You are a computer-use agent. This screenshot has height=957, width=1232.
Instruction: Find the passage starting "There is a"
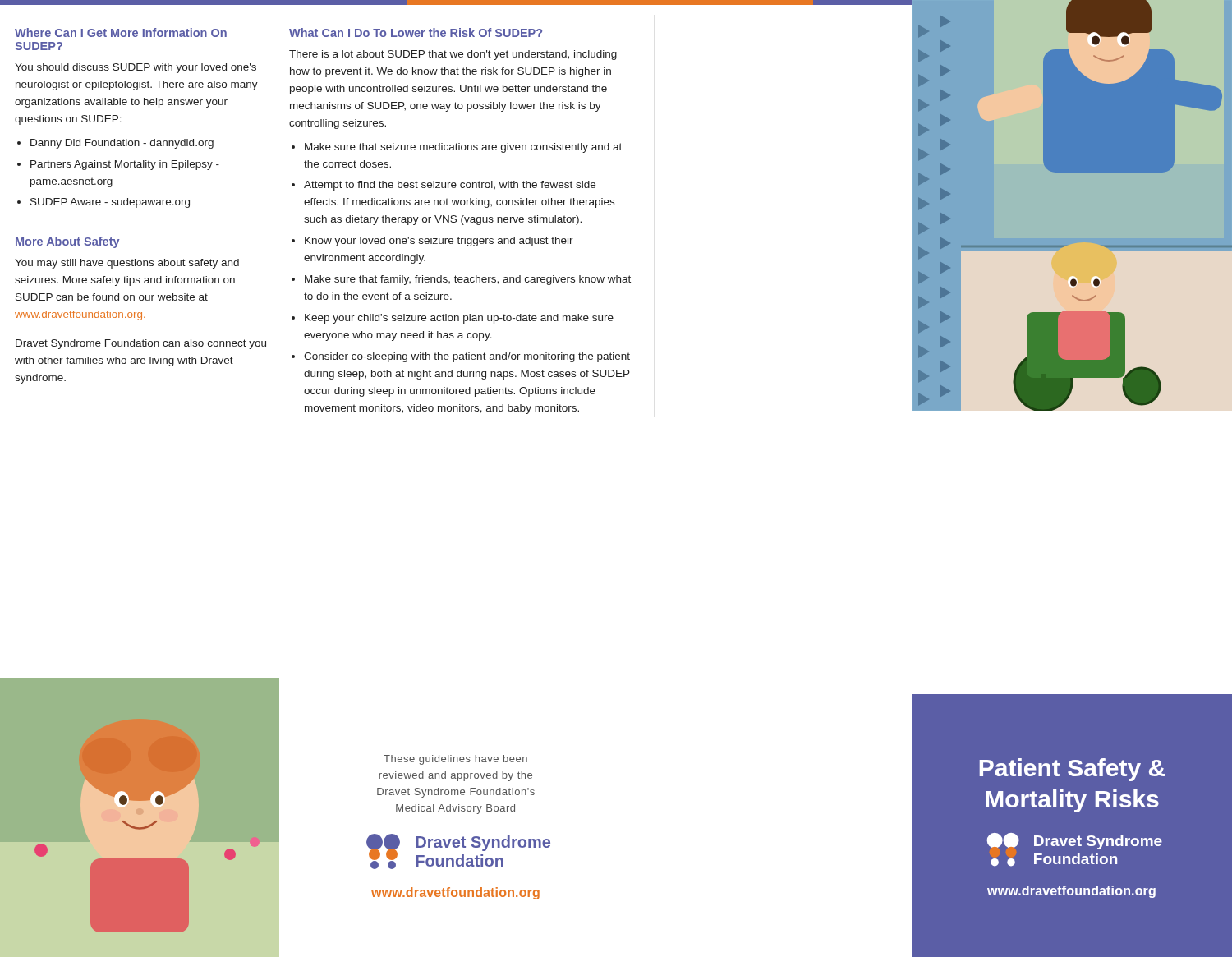coord(453,88)
